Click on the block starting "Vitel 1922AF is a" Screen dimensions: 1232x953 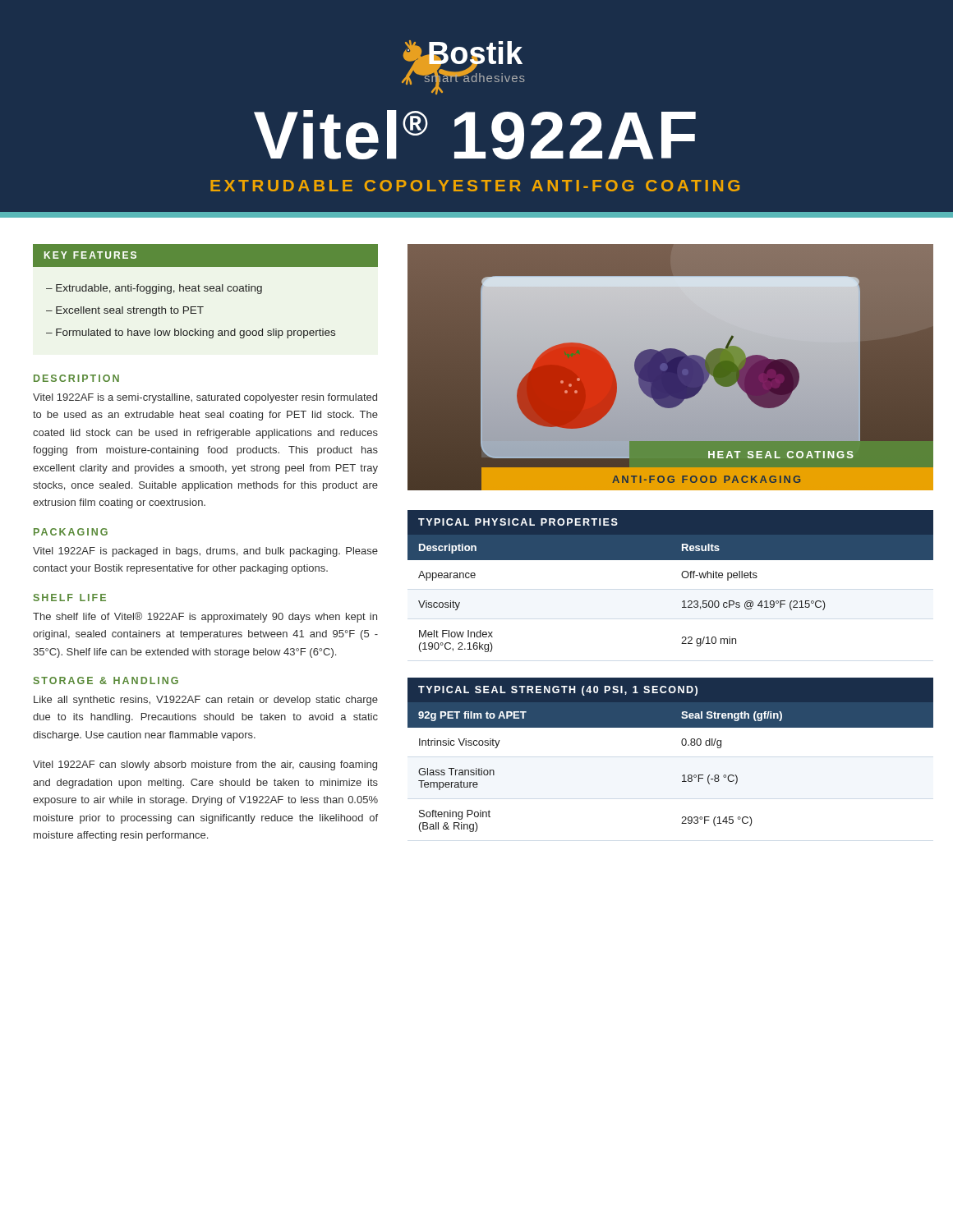[205, 450]
